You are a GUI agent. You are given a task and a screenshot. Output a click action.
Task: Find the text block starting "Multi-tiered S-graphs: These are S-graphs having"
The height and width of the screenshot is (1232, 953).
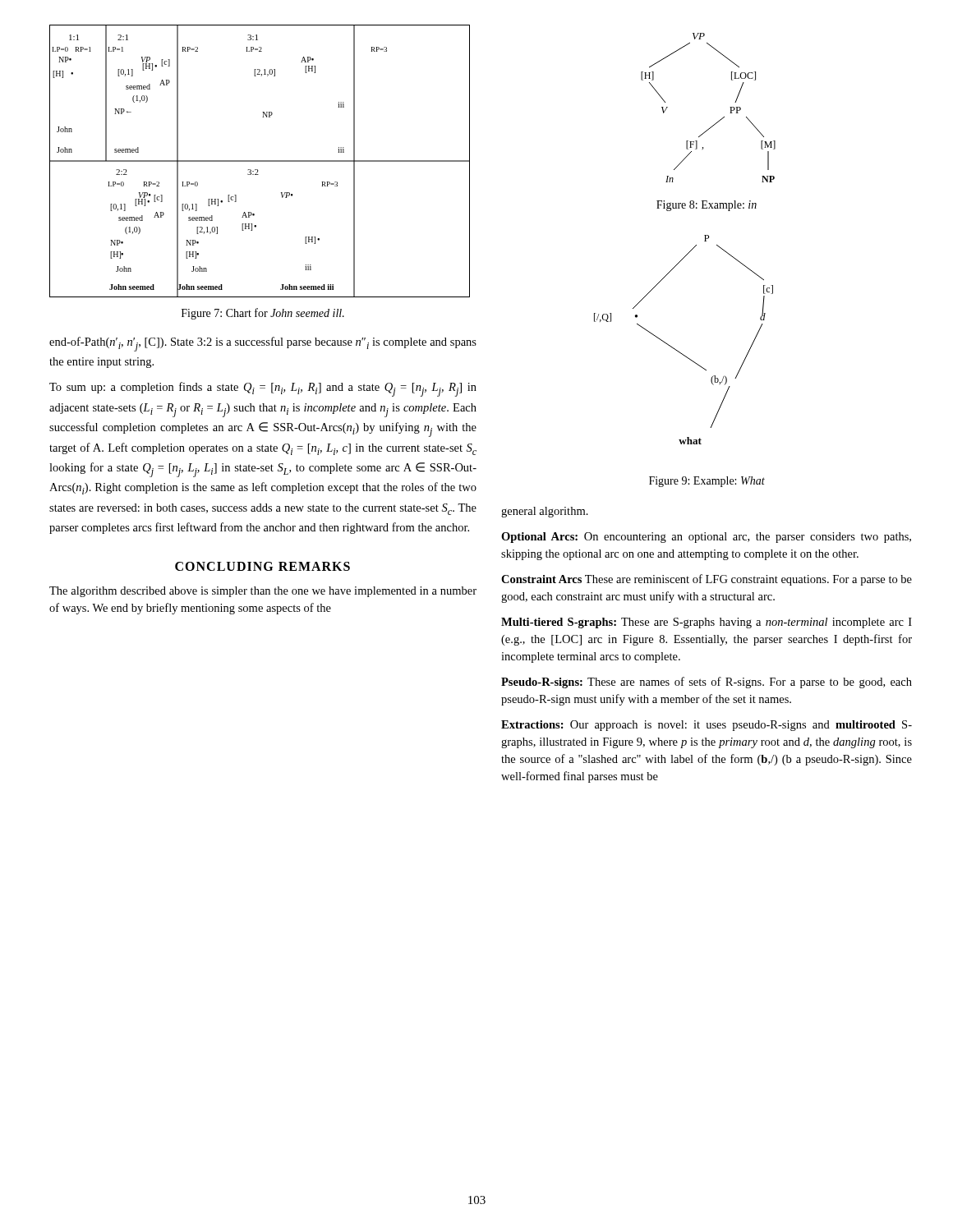click(707, 639)
